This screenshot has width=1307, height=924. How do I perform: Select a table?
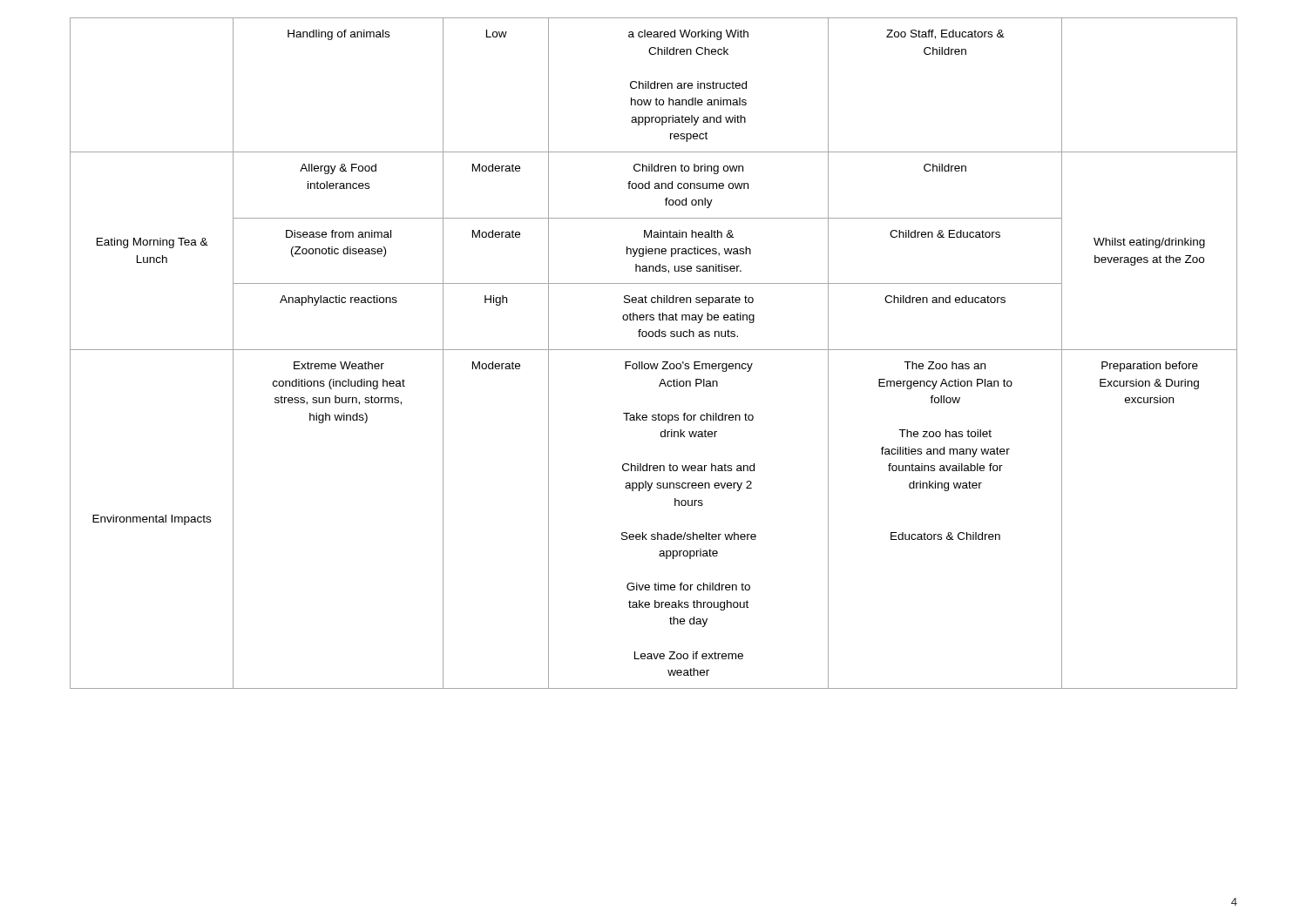coord(654,353)
